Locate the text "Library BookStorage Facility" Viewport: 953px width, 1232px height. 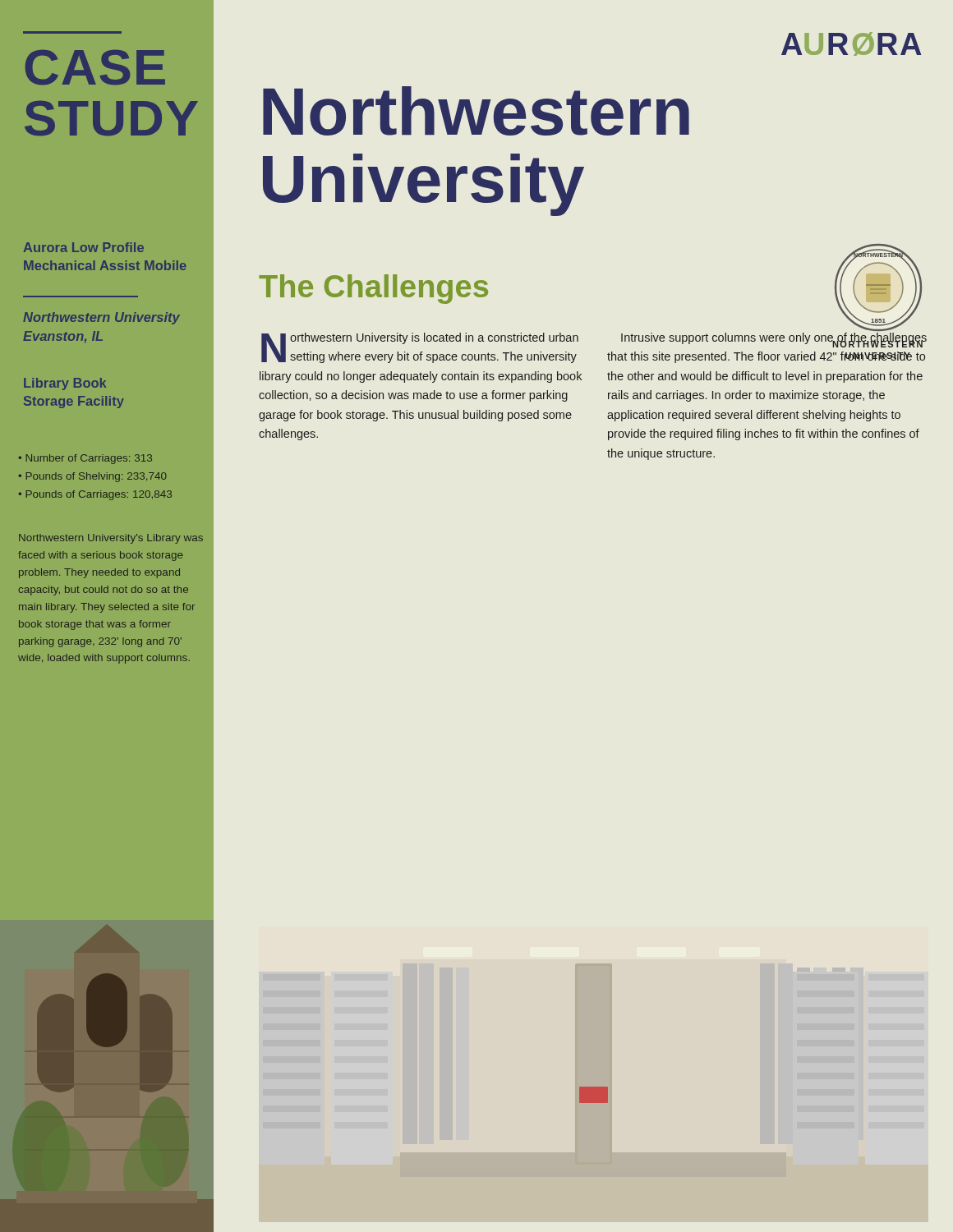click(x=111, y=392)
